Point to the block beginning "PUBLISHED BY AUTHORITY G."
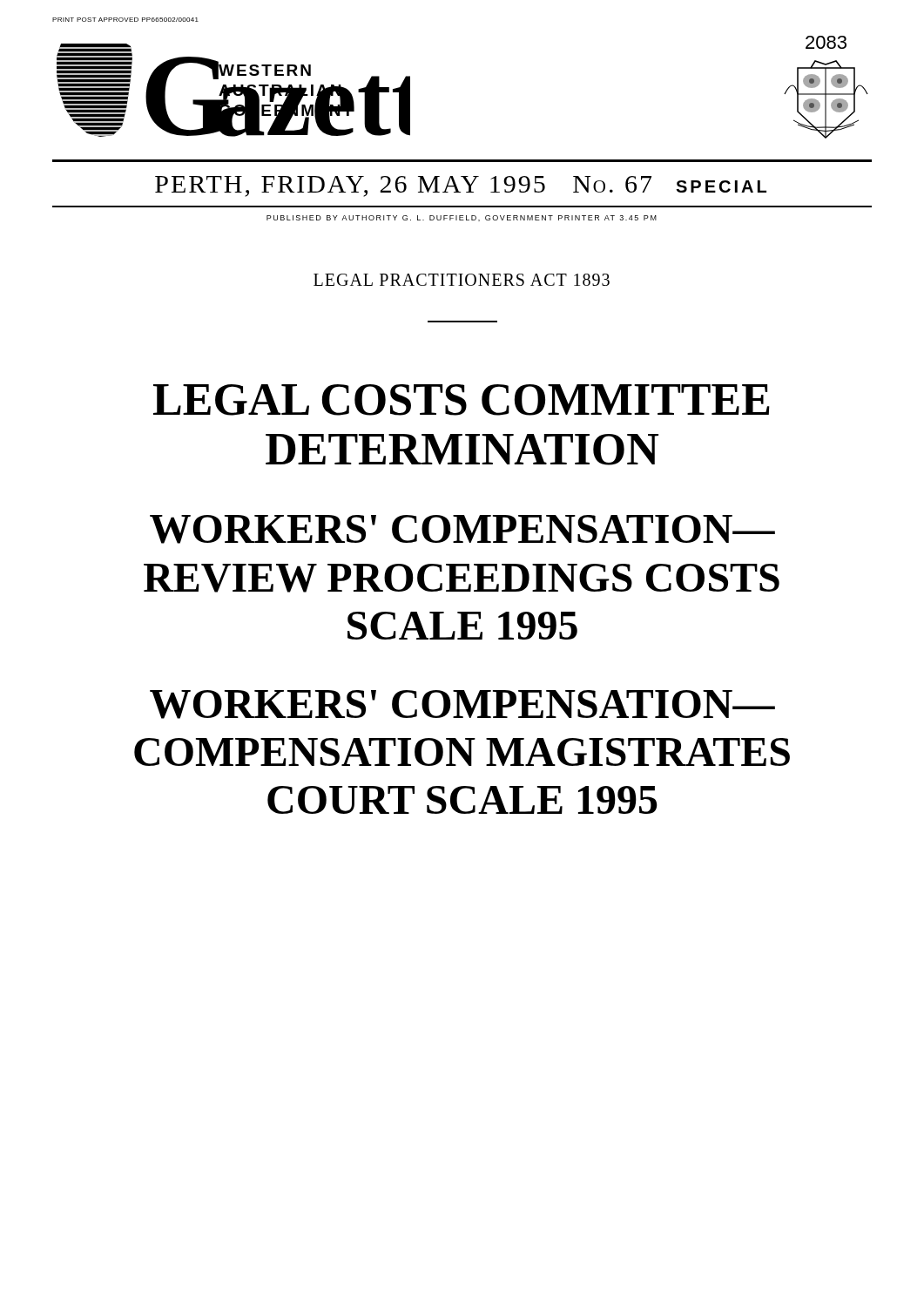Viewport: 924px width, 1307px height. click(462, 218)
